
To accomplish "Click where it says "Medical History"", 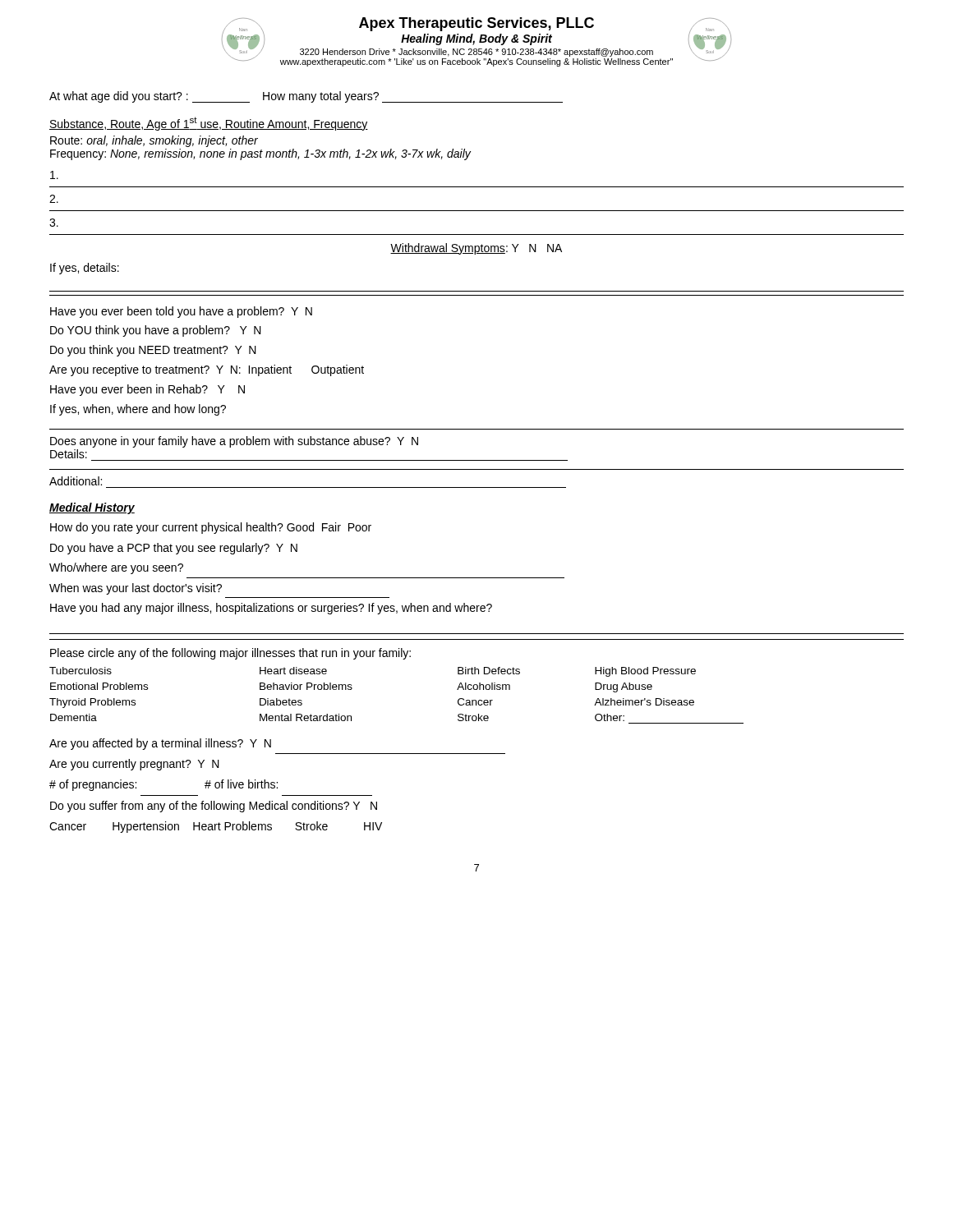I will coord(92,508).
